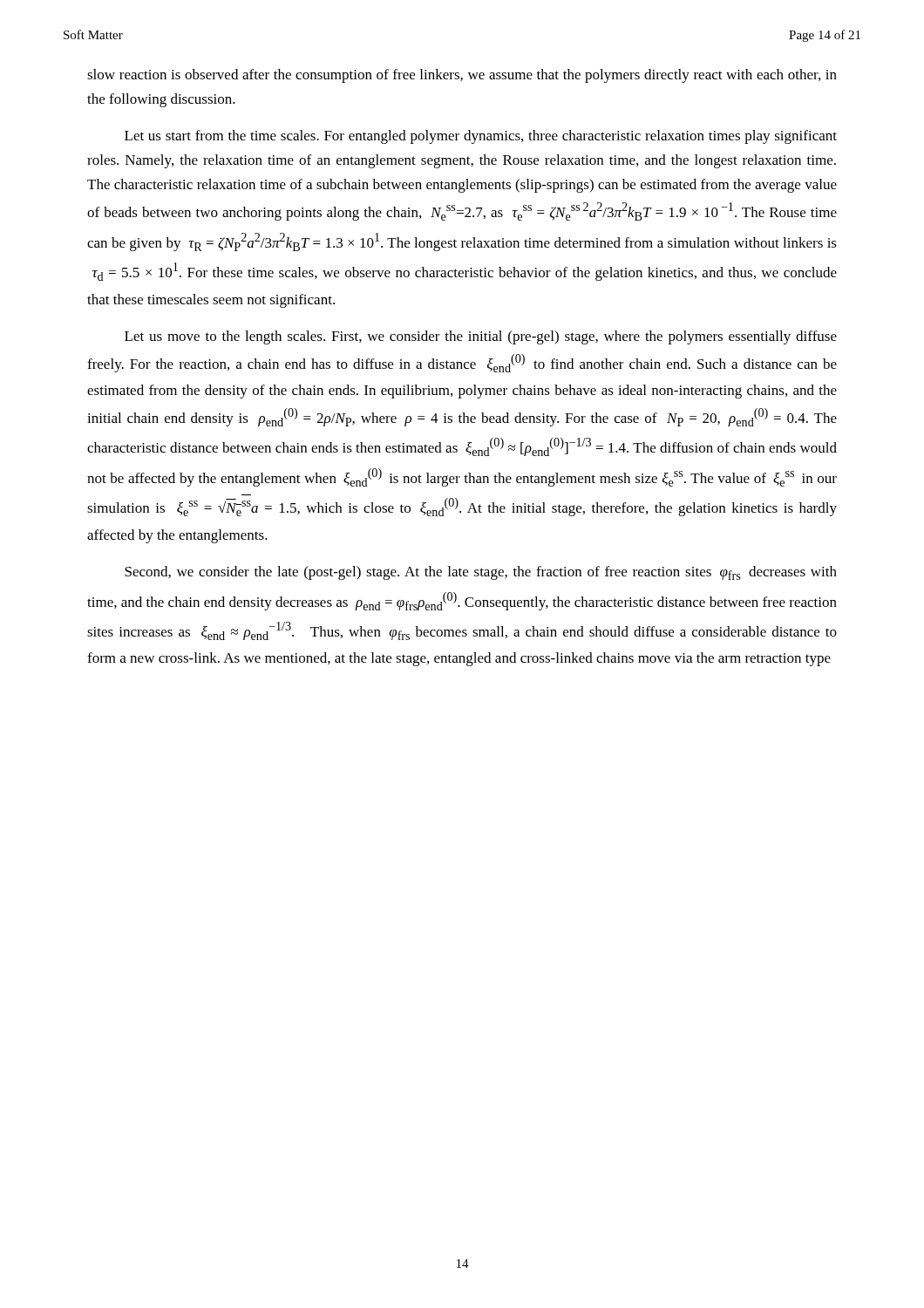924x1308 pixels.
Task: Navigate to the element starting "Let us move to the"
Action: pos(462,436)
